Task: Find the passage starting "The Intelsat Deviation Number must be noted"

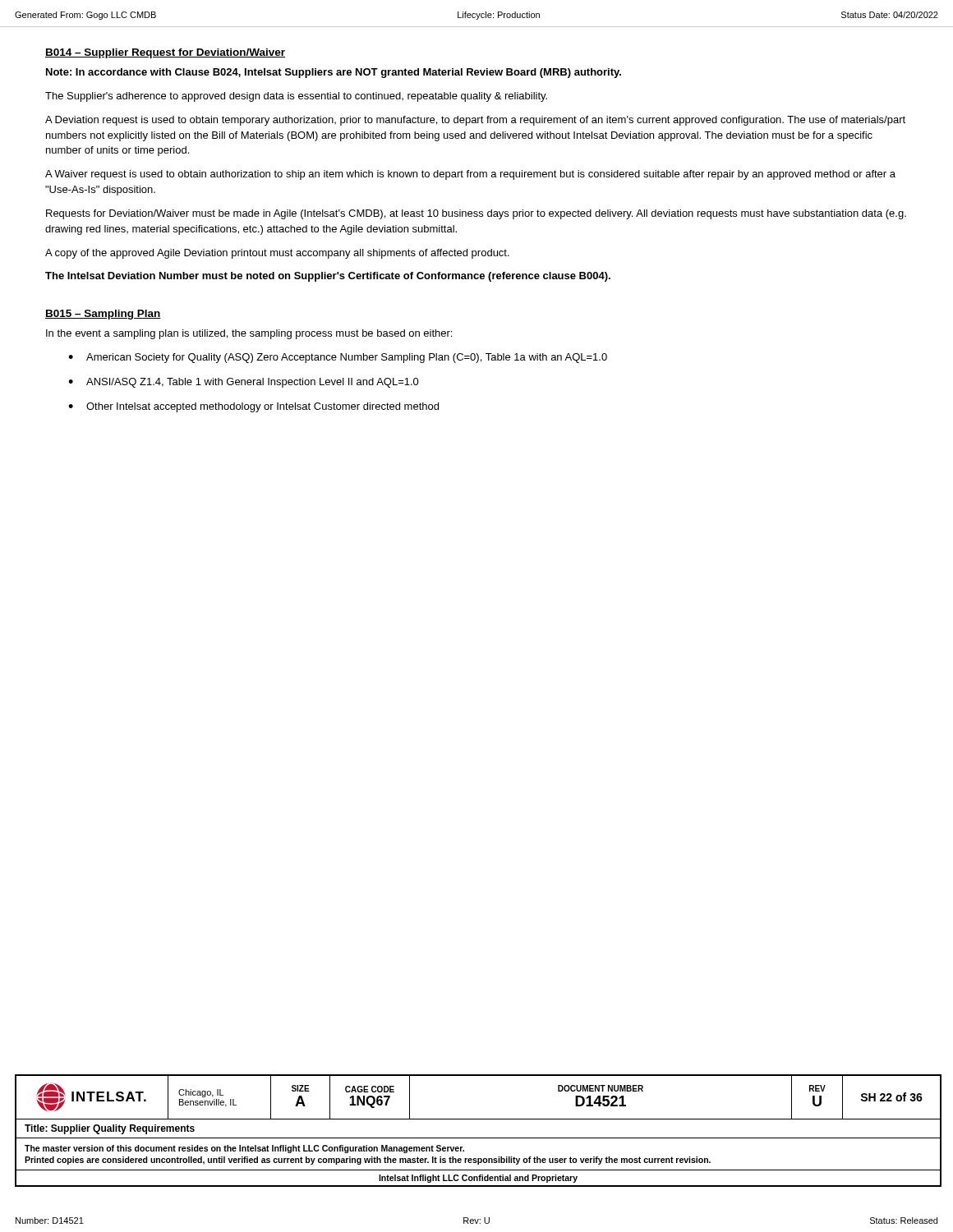Action: click(x=328, y=276)
